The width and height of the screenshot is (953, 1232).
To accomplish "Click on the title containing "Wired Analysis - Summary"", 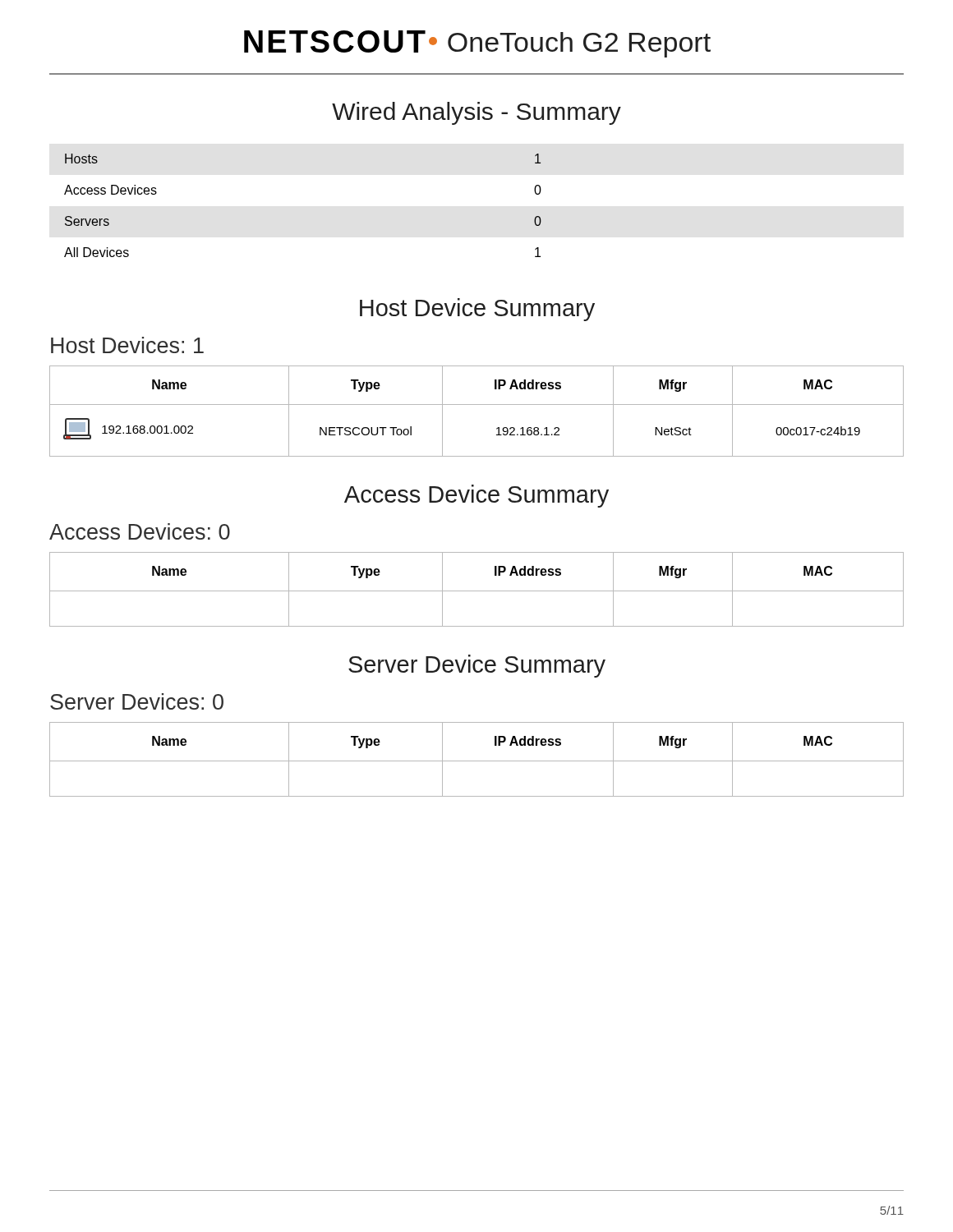I will [x=476, y=111].
